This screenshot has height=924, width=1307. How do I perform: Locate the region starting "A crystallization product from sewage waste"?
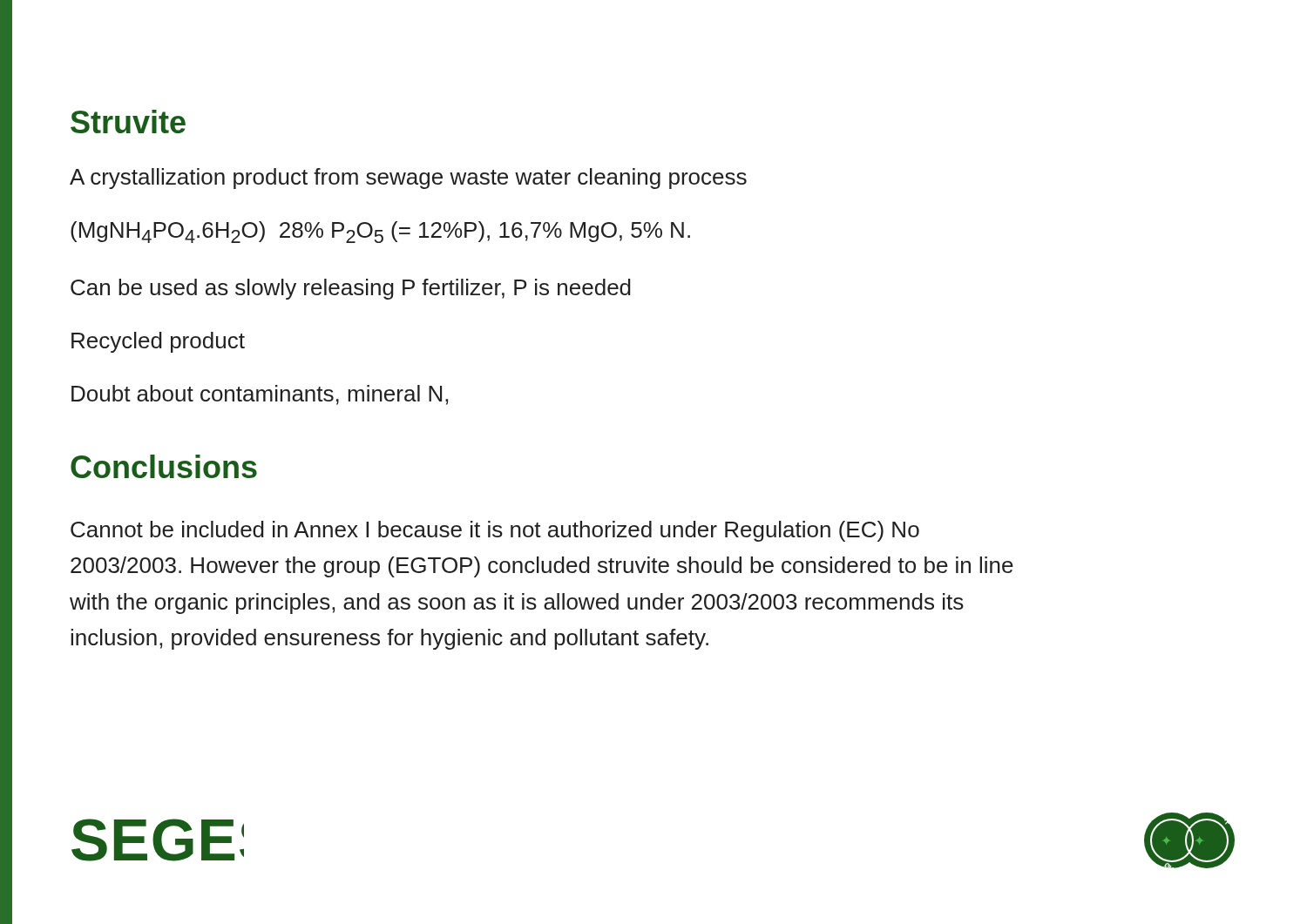pos(408,177)
